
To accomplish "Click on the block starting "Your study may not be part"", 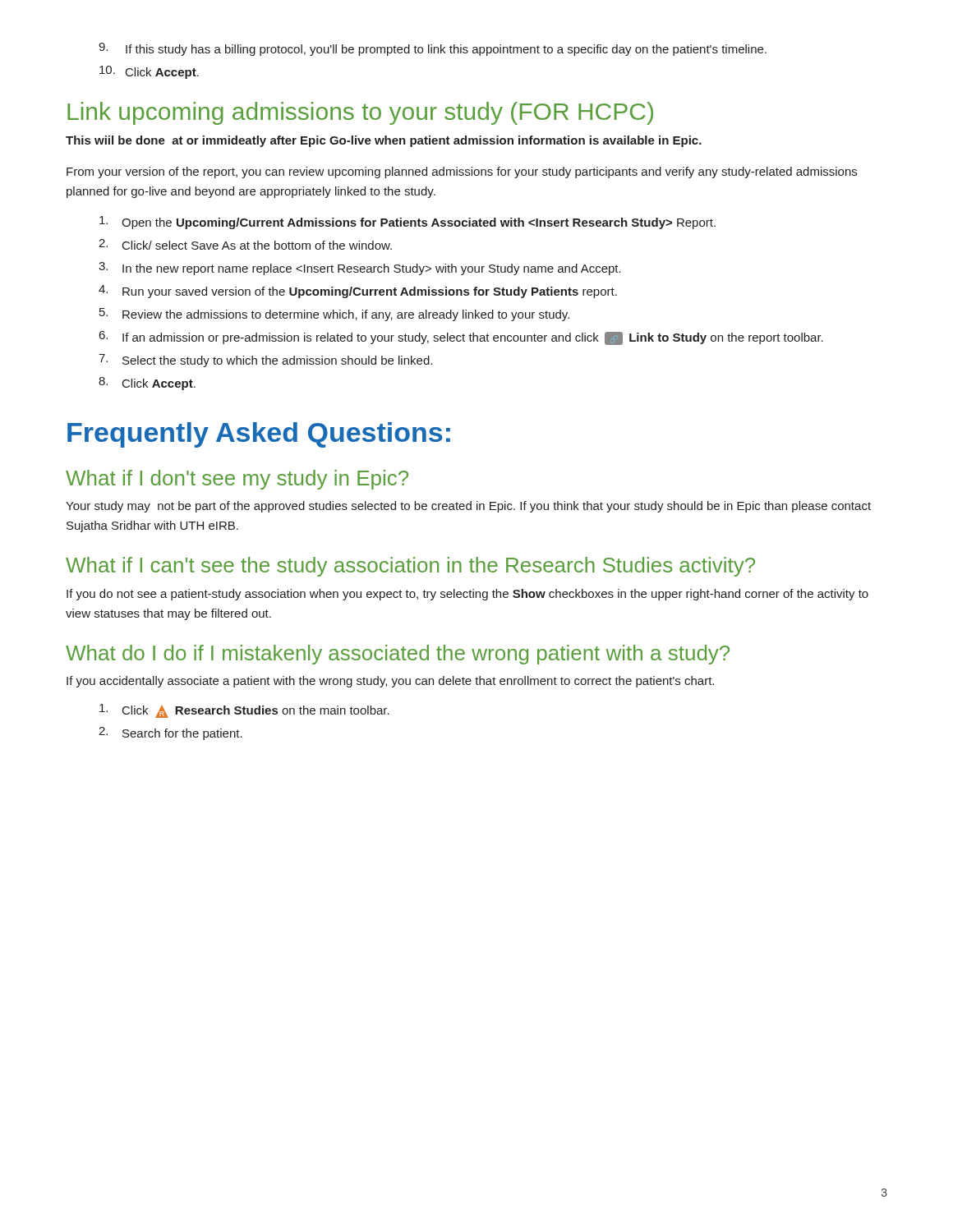I will [468, 515].
